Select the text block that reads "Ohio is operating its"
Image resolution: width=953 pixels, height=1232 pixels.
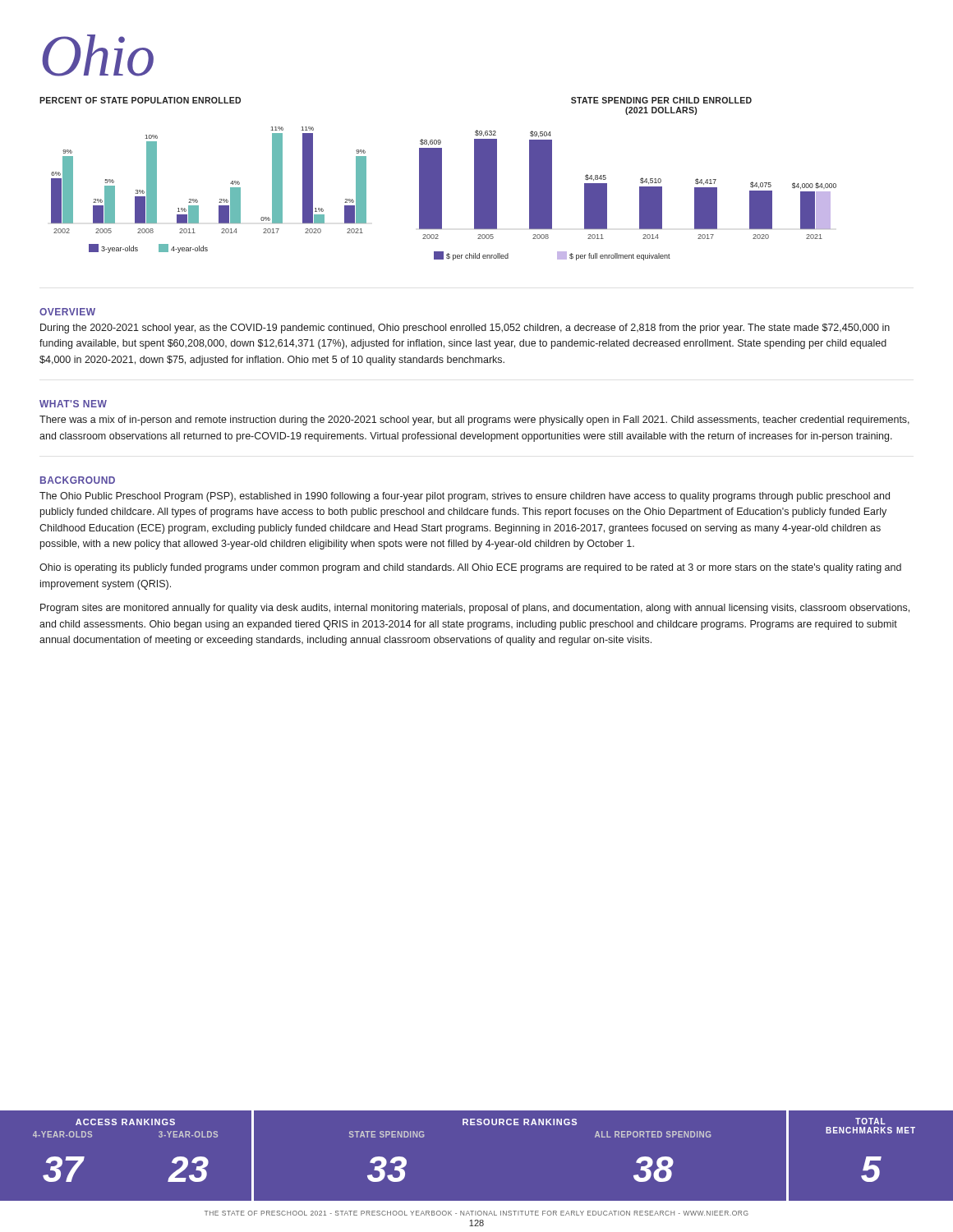coord(471,576)
